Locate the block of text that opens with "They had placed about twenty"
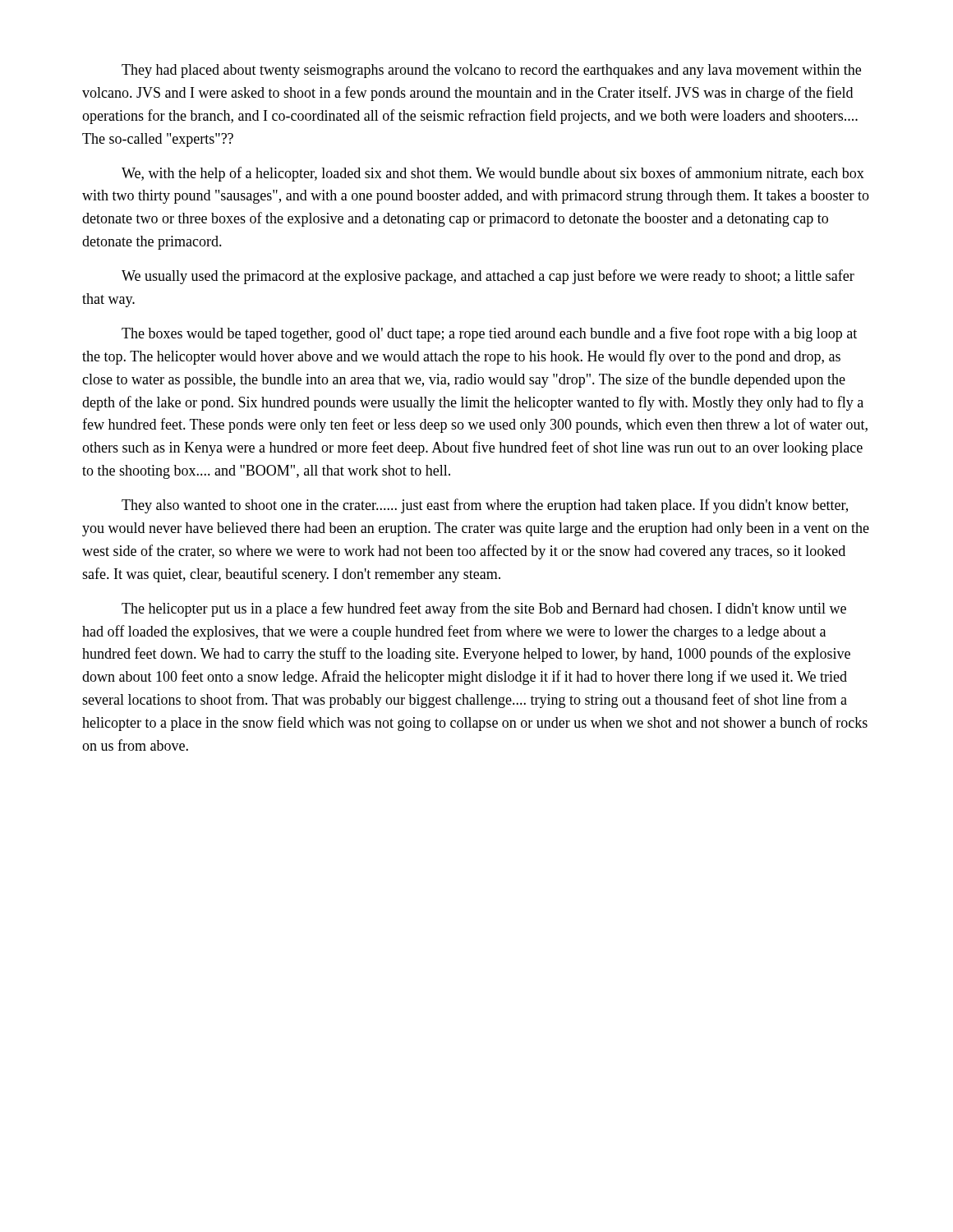The height and width of the screenshot is (1232, 953). coord(476,409)
